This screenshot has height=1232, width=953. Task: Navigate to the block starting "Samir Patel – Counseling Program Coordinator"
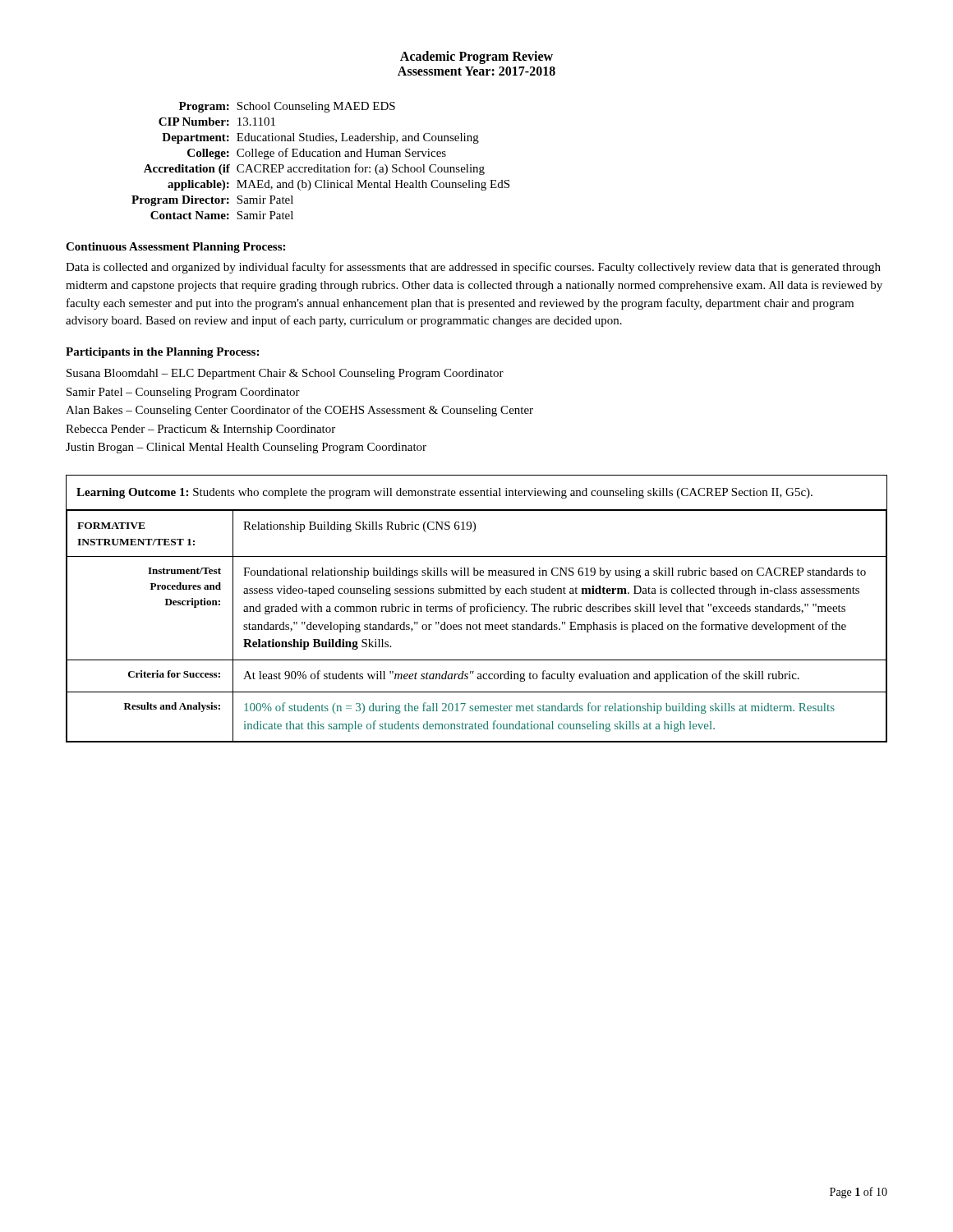coord(183,391)
